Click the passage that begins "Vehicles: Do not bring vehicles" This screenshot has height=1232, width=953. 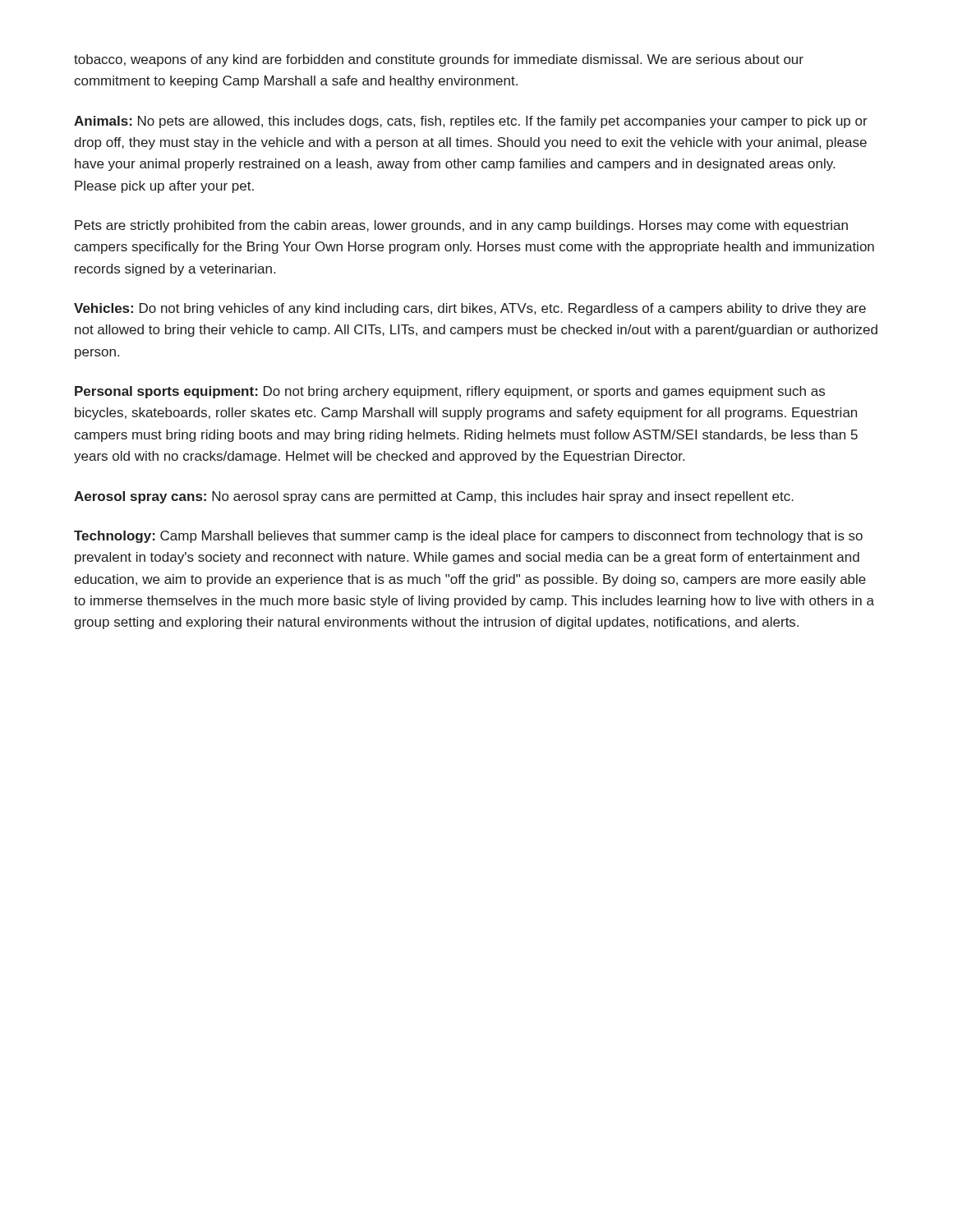[476, 330]
